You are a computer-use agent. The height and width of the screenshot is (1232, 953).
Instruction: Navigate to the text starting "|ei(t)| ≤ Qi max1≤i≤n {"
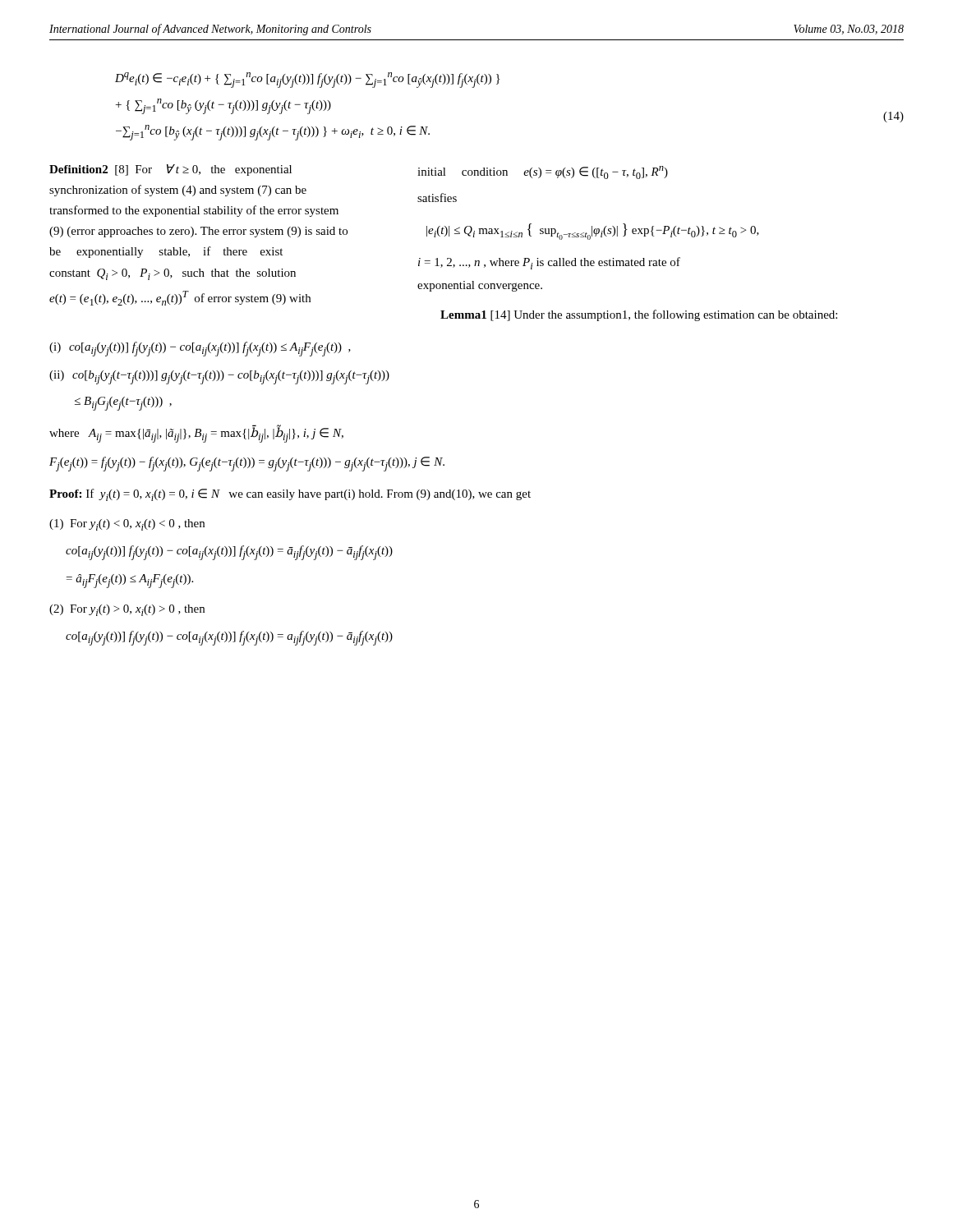coord(592,231)
